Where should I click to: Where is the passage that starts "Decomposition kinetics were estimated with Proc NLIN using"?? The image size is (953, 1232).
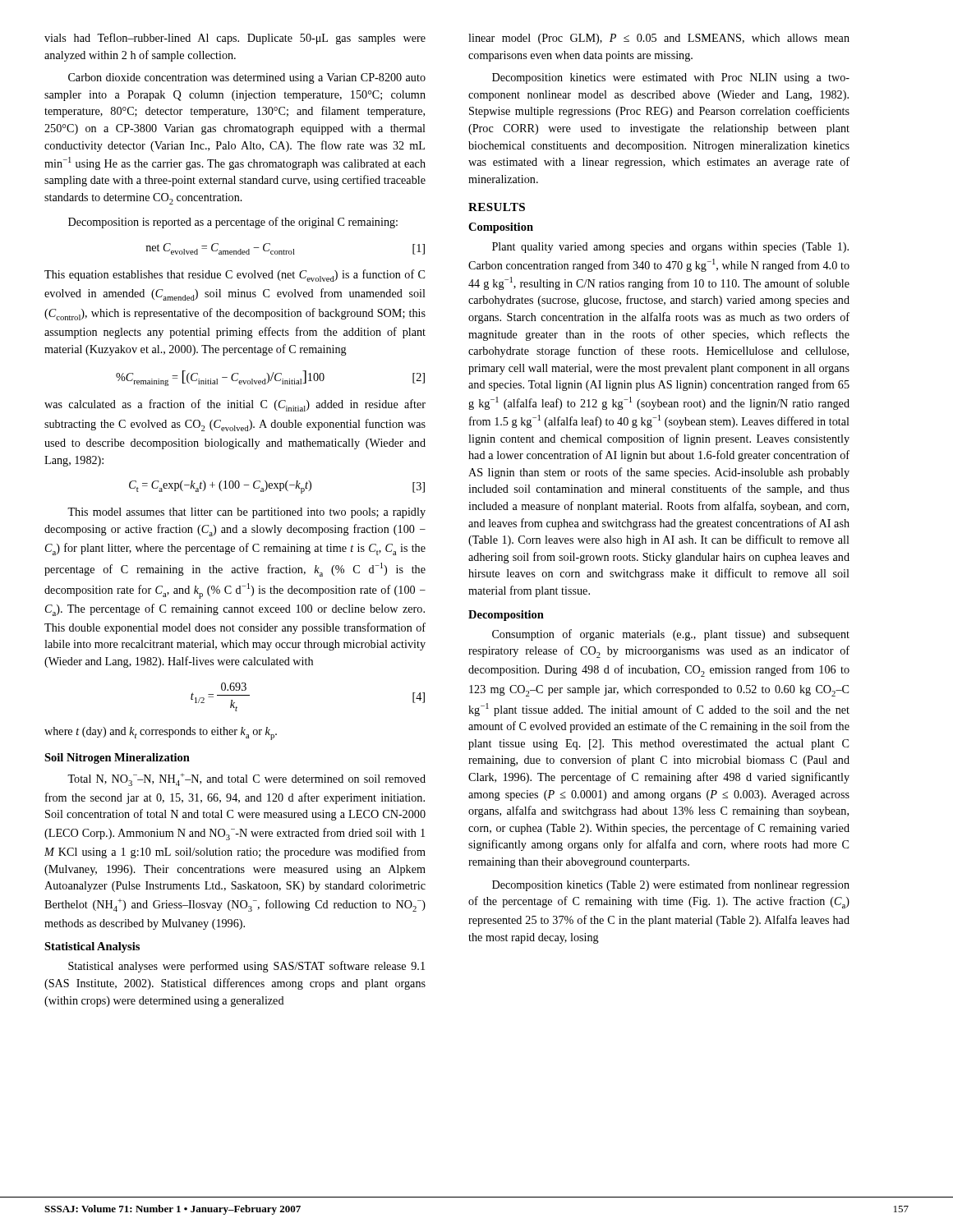[x=659, y=128]
